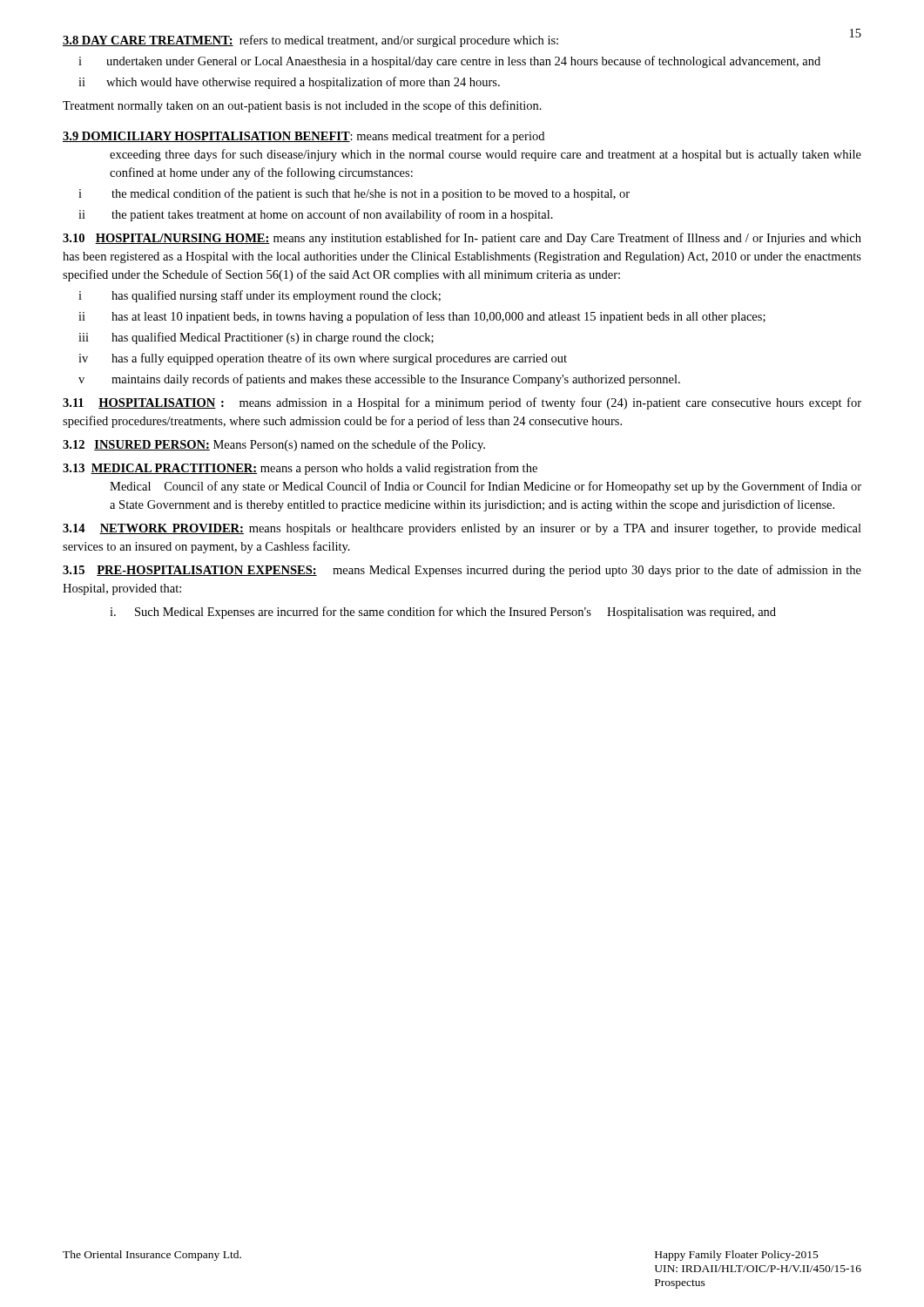Find the passage starting "3.12 INSURED PERSON:"

click(x=462, y=445)
